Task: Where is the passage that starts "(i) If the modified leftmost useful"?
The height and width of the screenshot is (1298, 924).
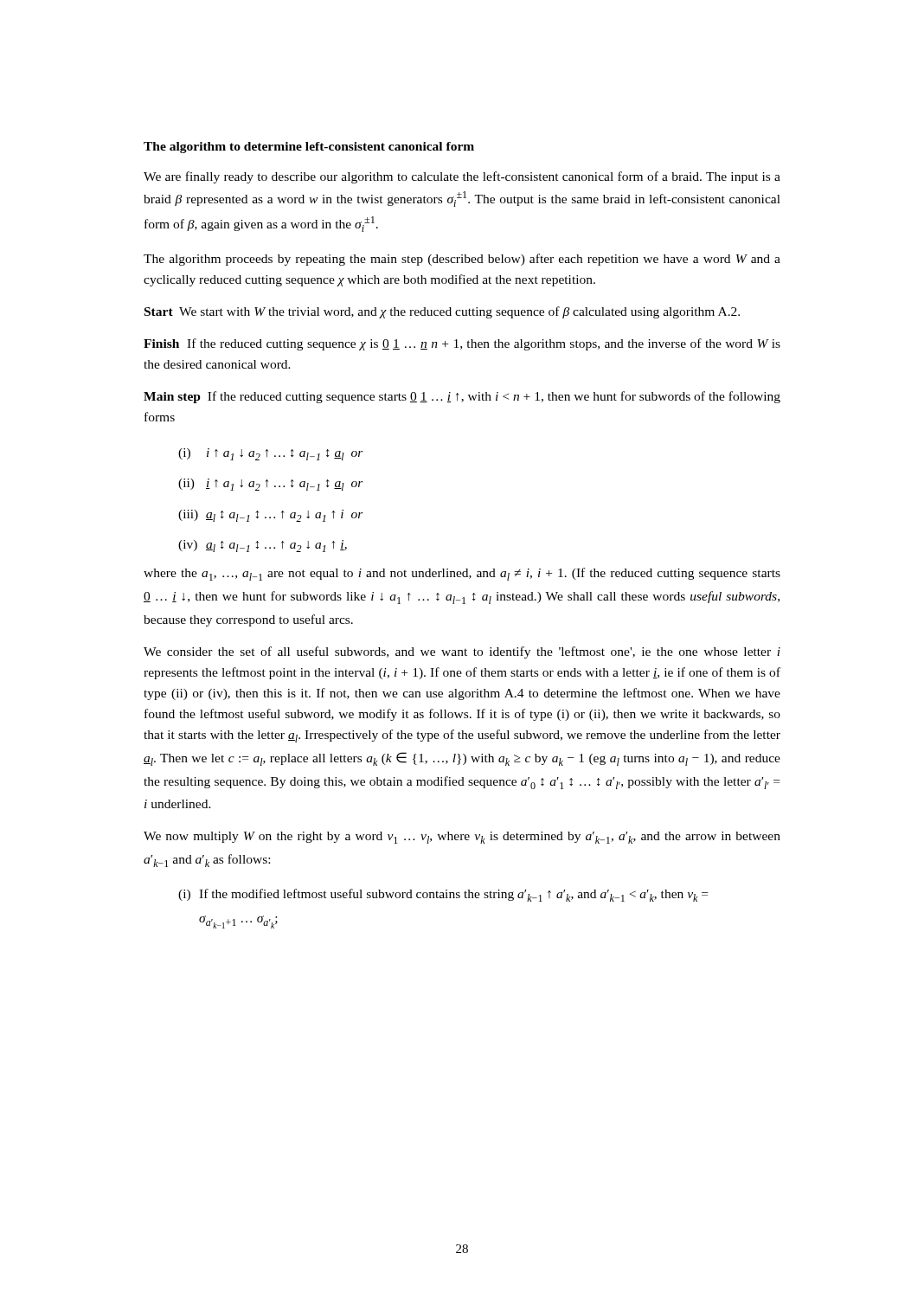Action: click(x=479, y=908)
